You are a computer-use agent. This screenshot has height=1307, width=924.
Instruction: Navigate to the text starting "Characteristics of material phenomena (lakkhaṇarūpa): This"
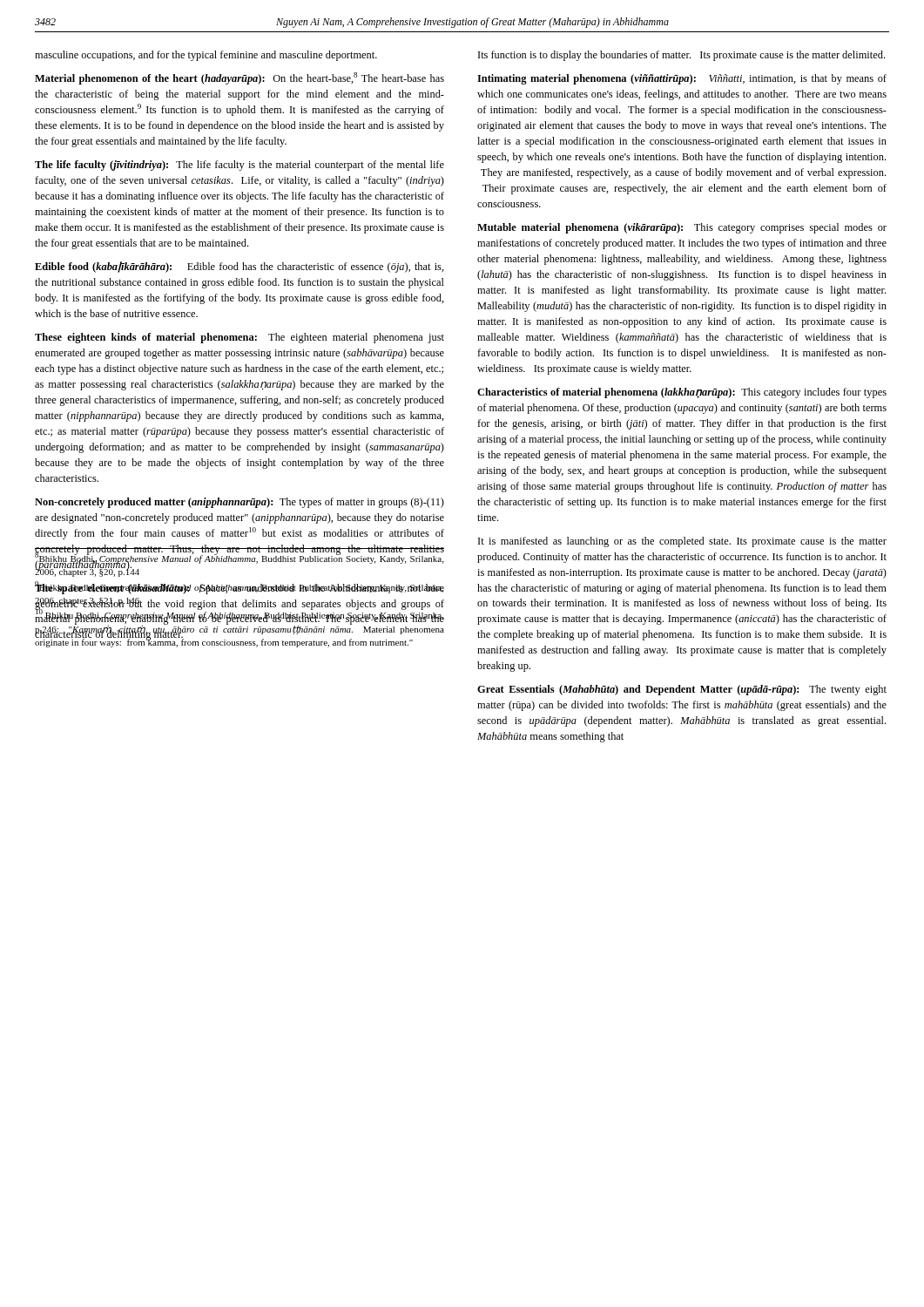(x=682, y=530)
